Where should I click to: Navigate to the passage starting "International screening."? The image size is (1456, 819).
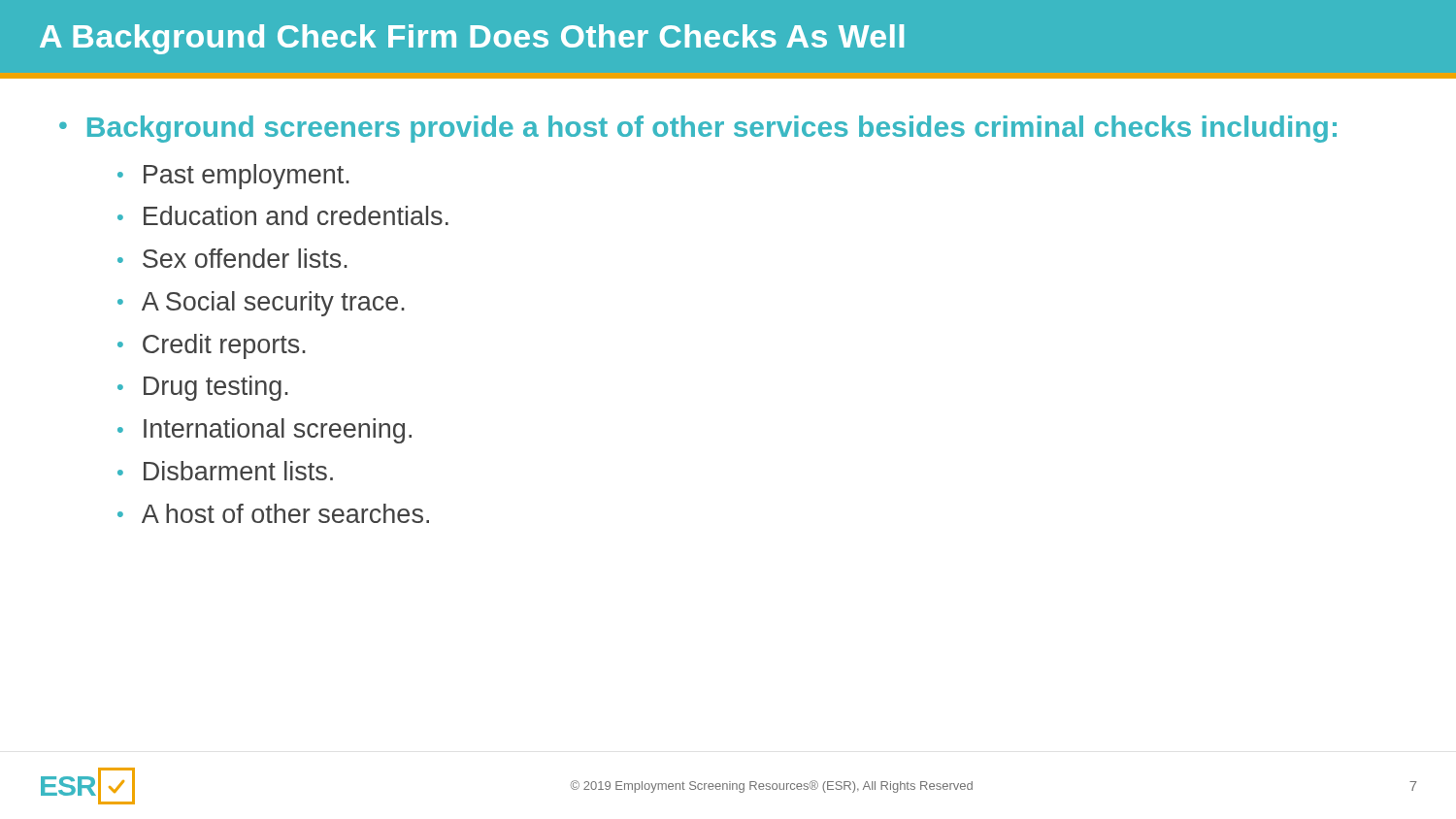coord(278,429)
